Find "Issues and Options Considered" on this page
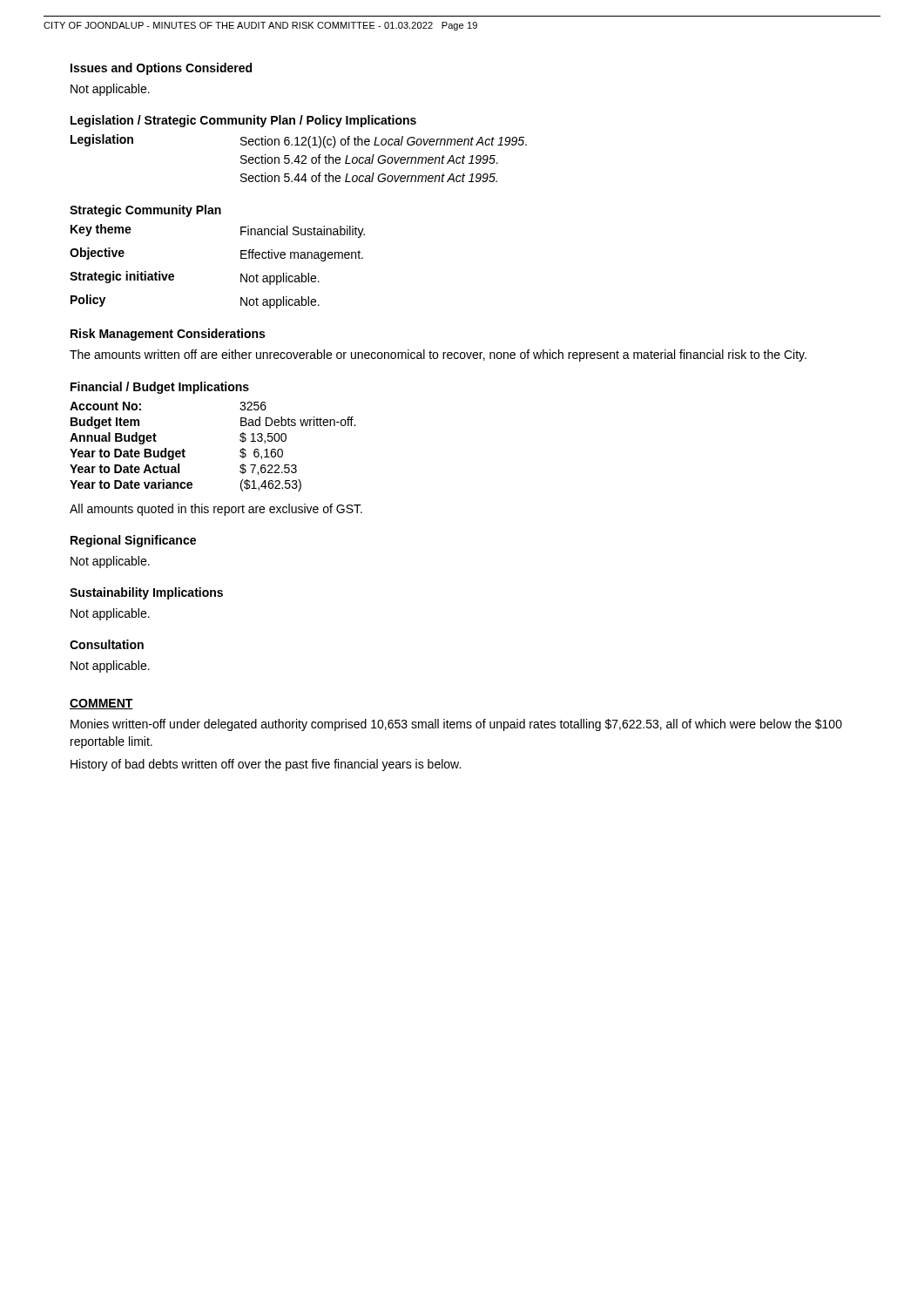This screenshot has height=1307, width=924. pos(161,68)
